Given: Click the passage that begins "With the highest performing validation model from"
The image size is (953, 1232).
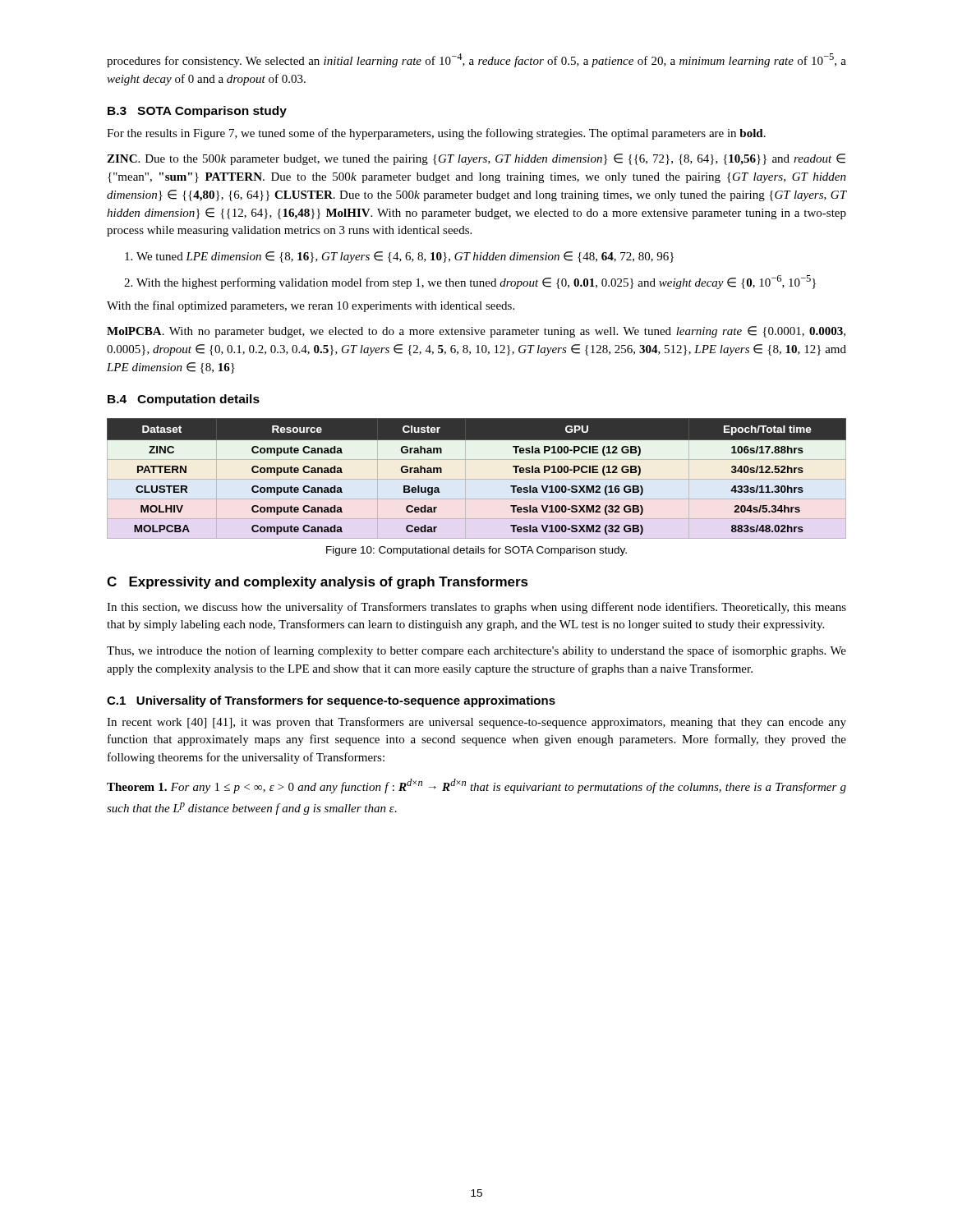Looking at the screenshot, I should [x=477, y=281].
